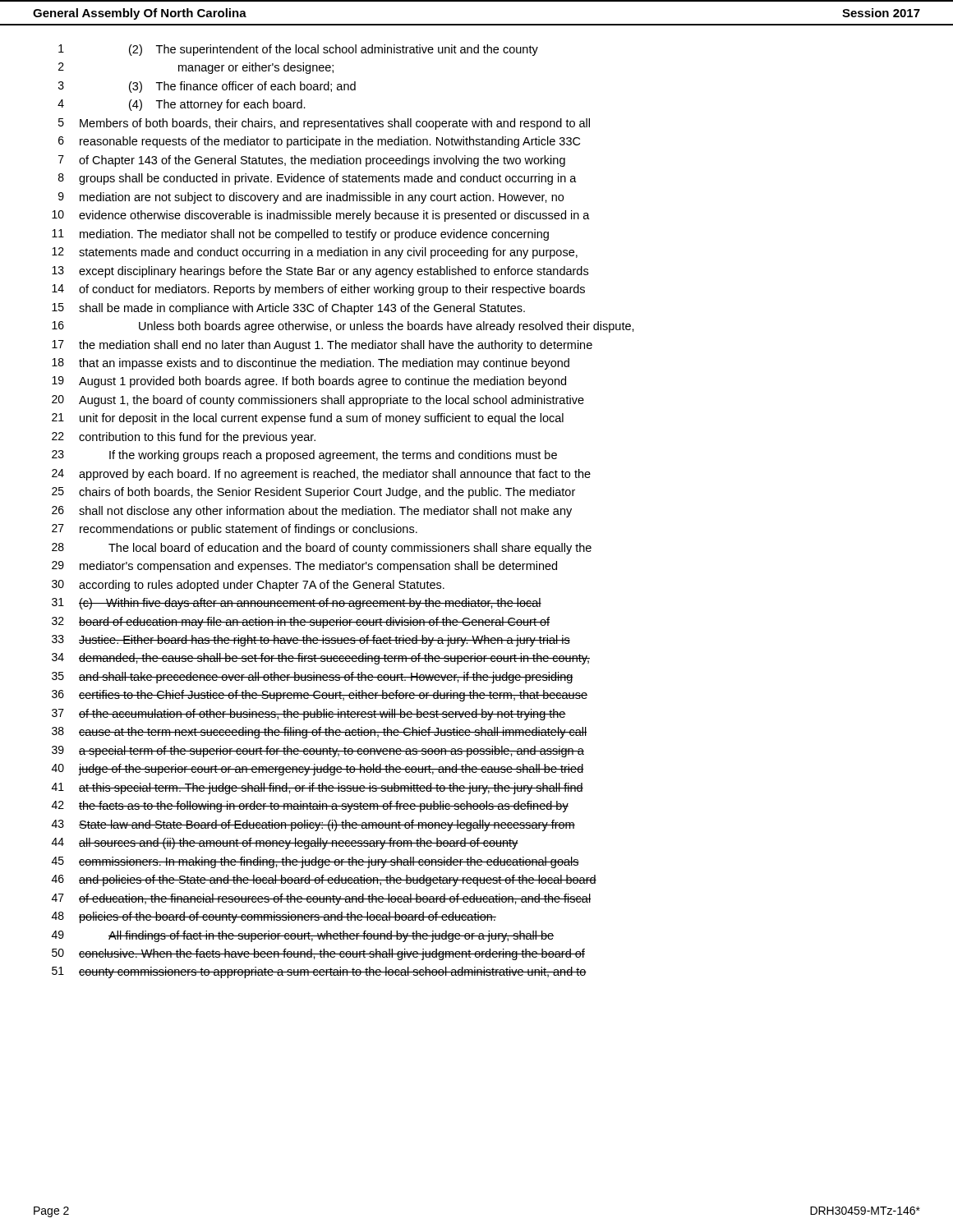The width and height of the screenshot is (953, 1232).
Task: Navigate to the text starting "5 Members of both boards, their chairs, and"
Action: tap(476, 216)
